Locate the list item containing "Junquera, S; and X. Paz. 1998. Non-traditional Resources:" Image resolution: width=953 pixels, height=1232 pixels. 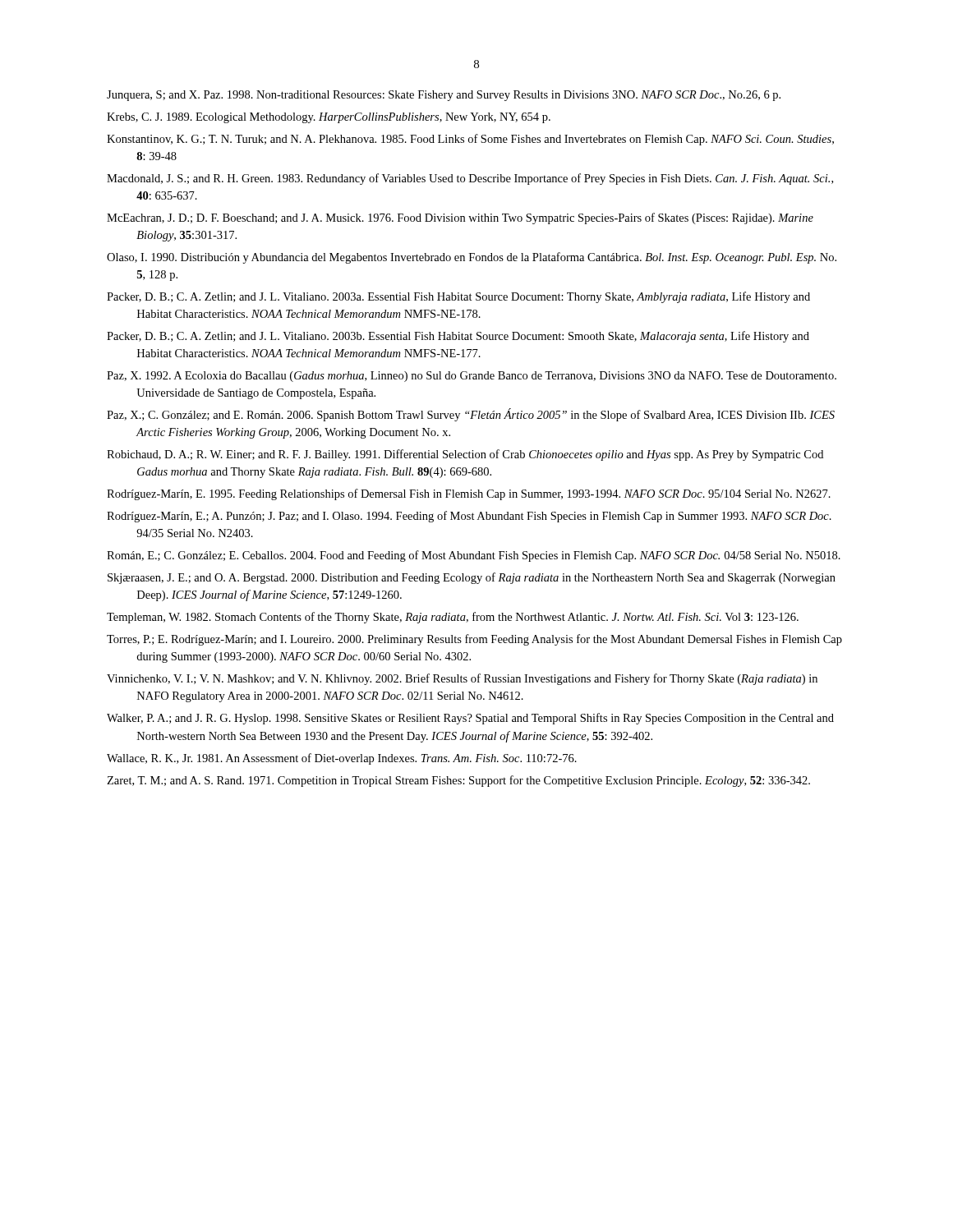[444, 94]
